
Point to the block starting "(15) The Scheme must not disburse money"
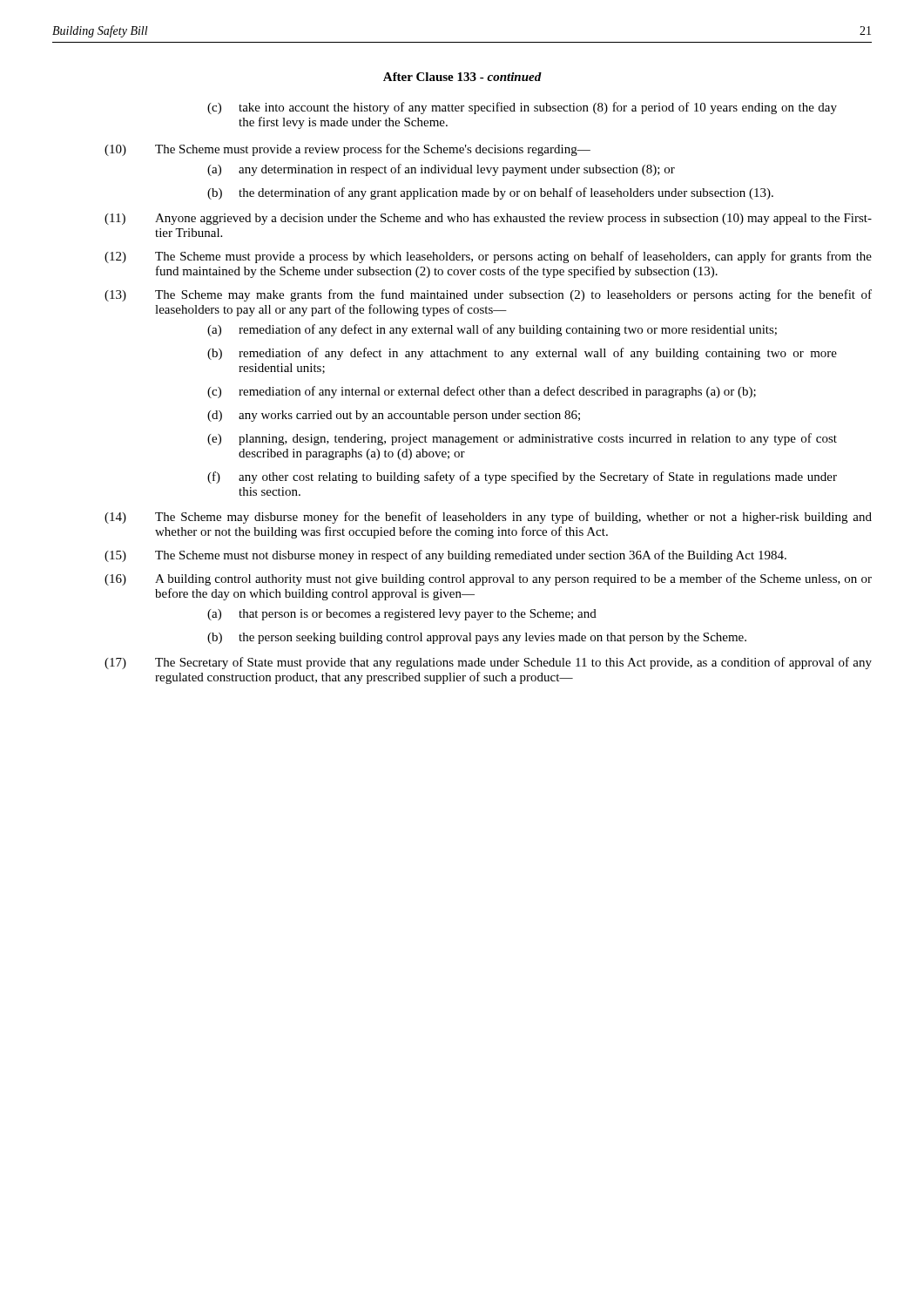pyautogui.click(x=488, y=555)
